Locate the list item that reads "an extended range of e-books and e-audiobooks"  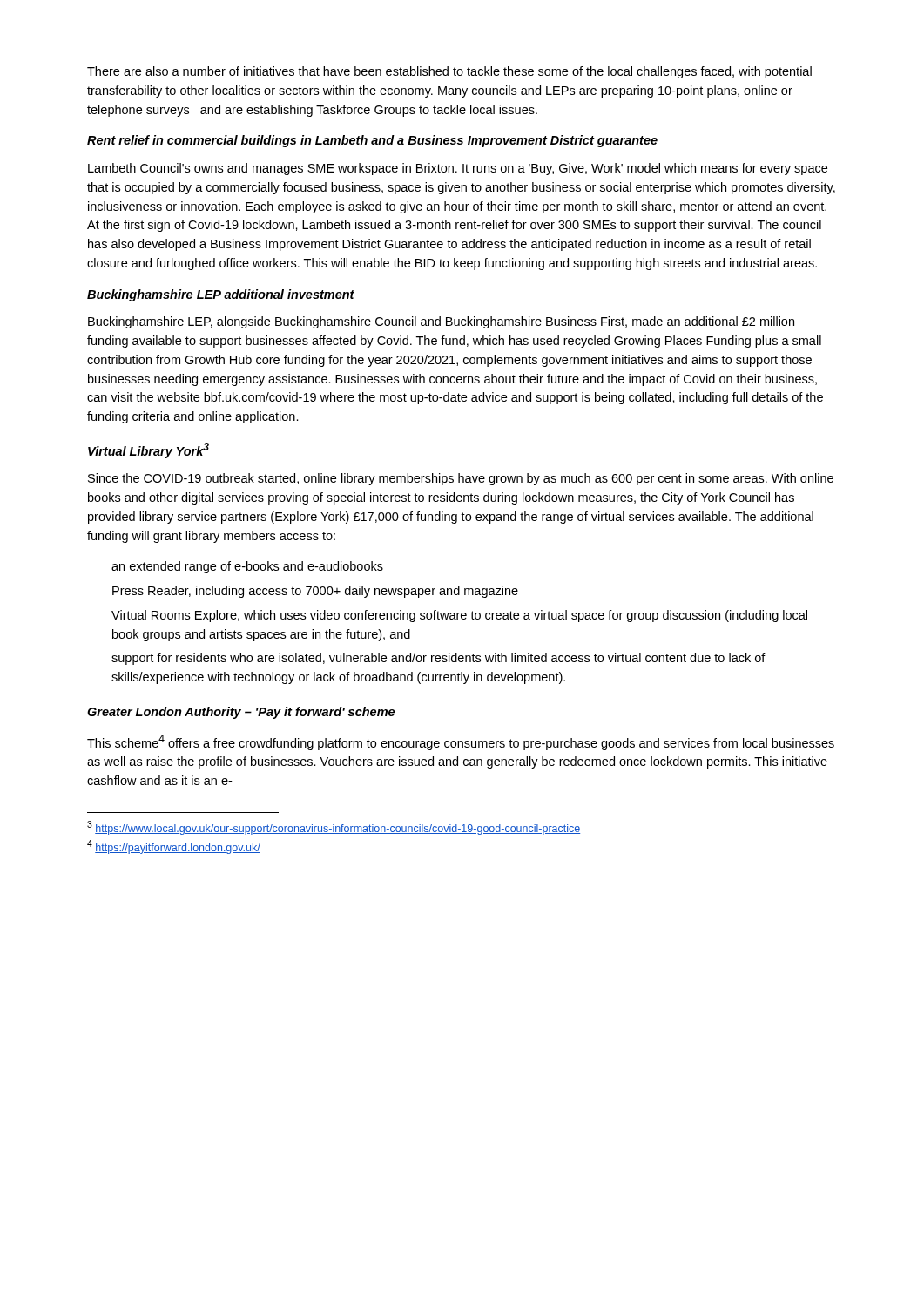(247, 567)
